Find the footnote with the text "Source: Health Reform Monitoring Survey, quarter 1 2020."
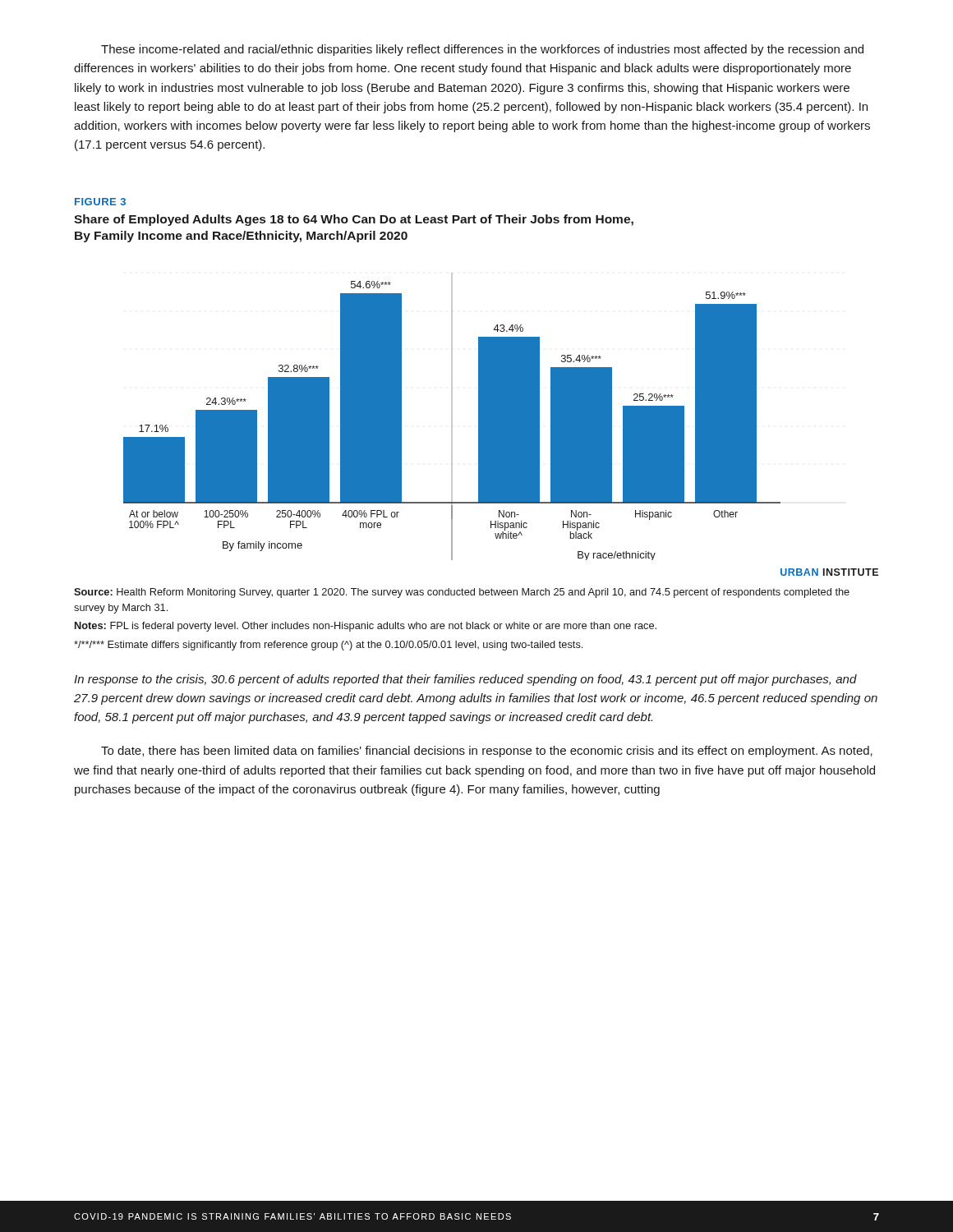The height and width of the screenshot is (1232, 953). (x=476, y=619)
